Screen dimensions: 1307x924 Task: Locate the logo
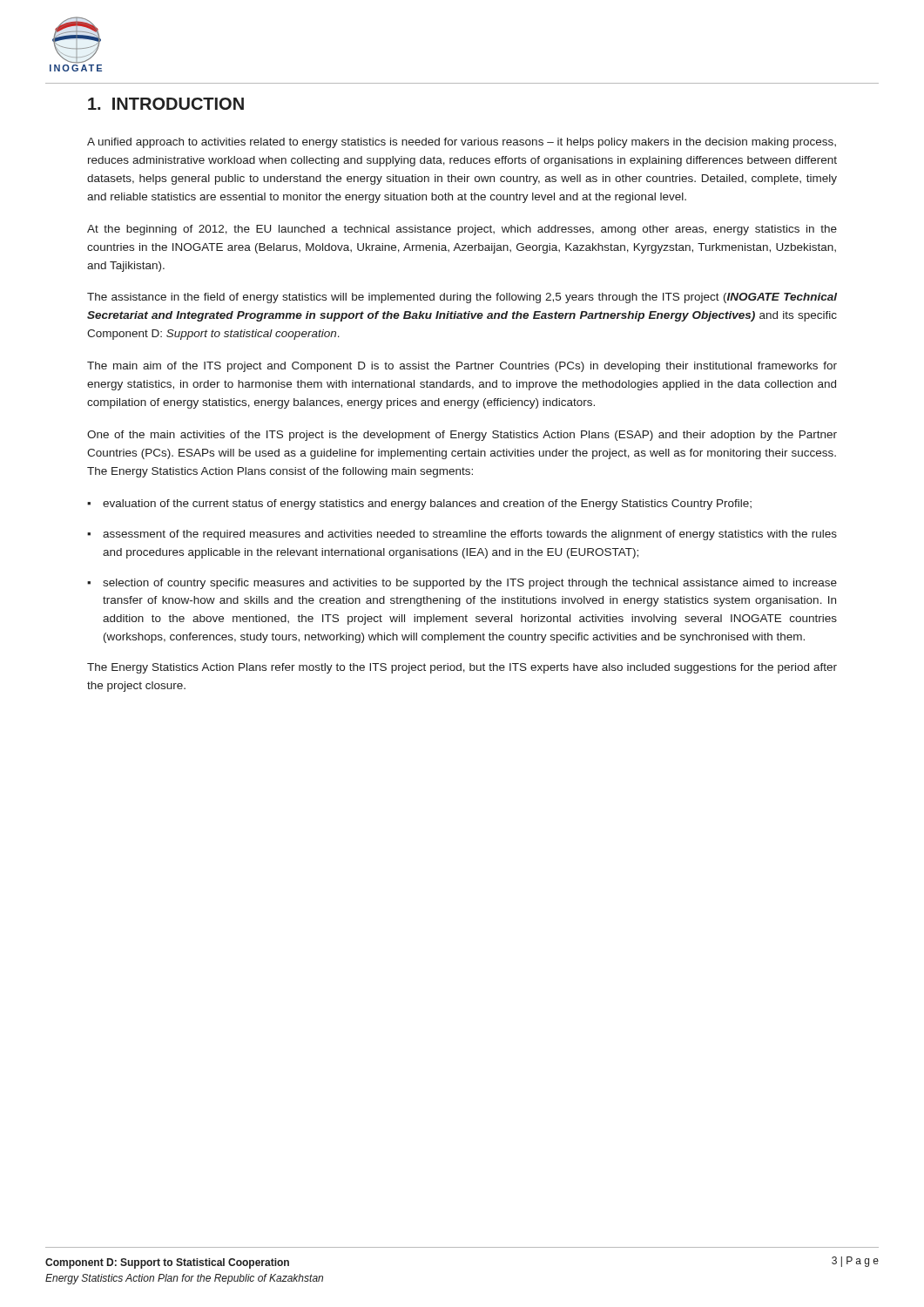point(462,47)
